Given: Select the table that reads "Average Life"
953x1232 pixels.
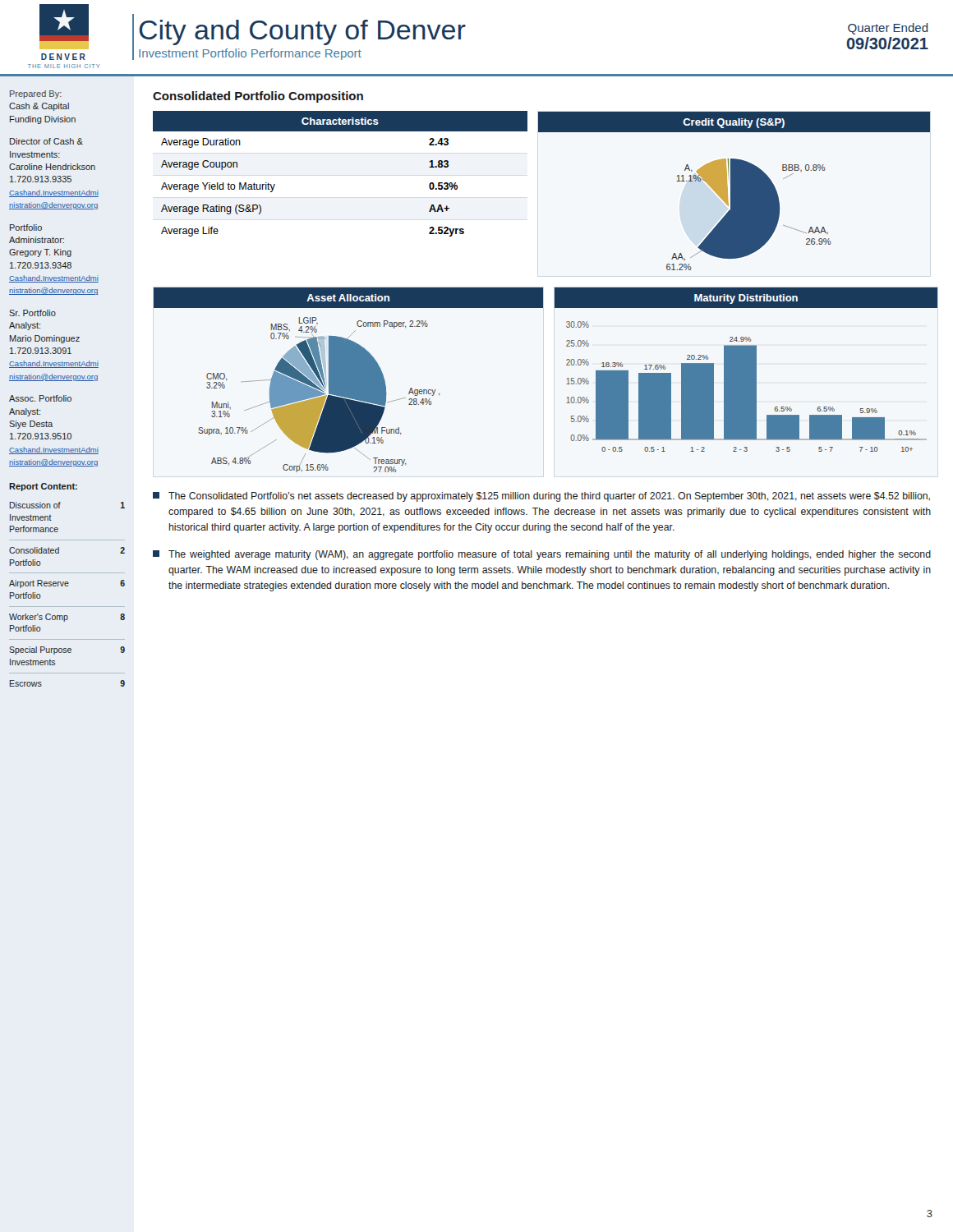Looking at the screenshot, I should [x=340, y=194].
